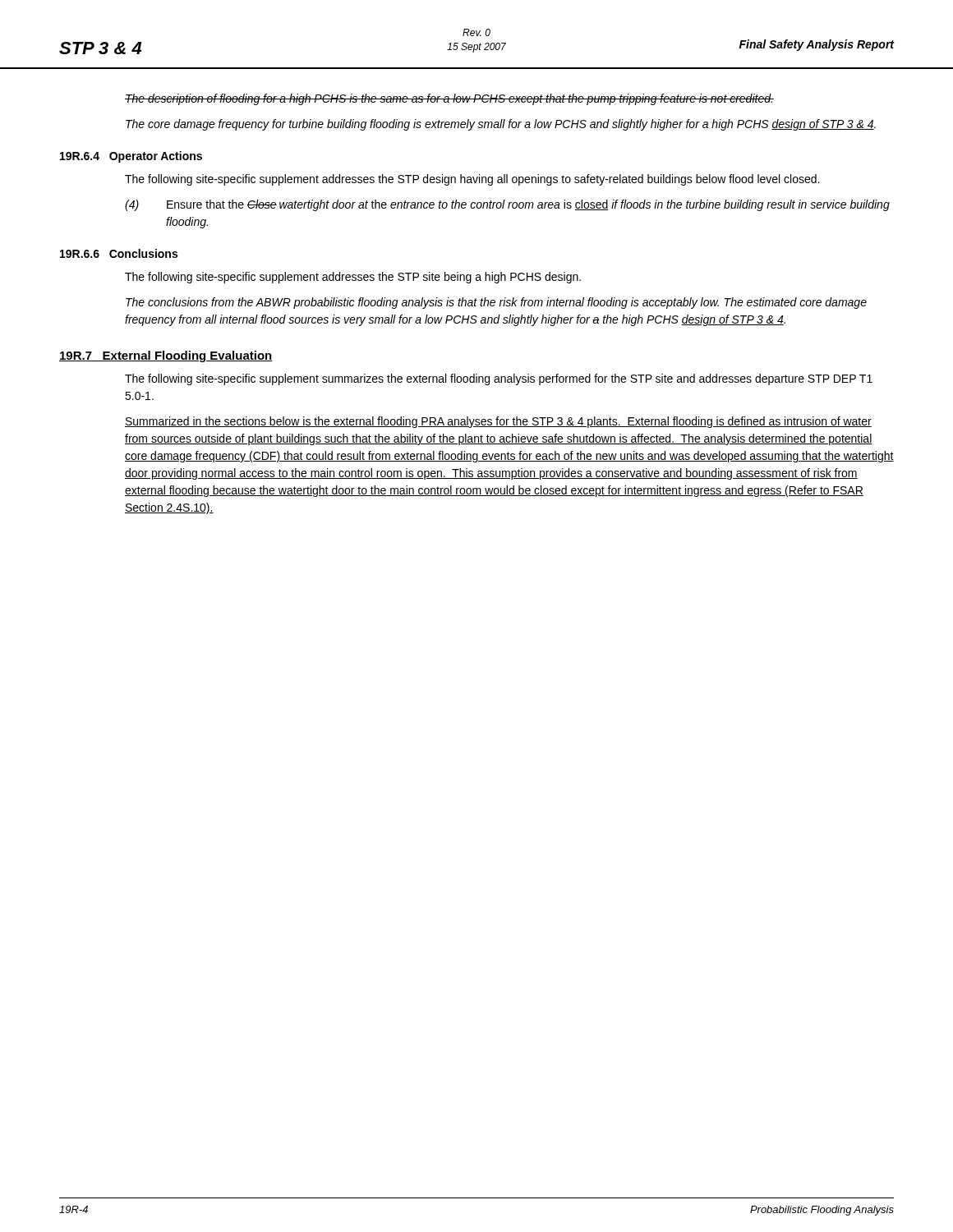
Task: Click on the text block starting "The following site-specific supplement summarizes the external"
Action: click(499, 387)
